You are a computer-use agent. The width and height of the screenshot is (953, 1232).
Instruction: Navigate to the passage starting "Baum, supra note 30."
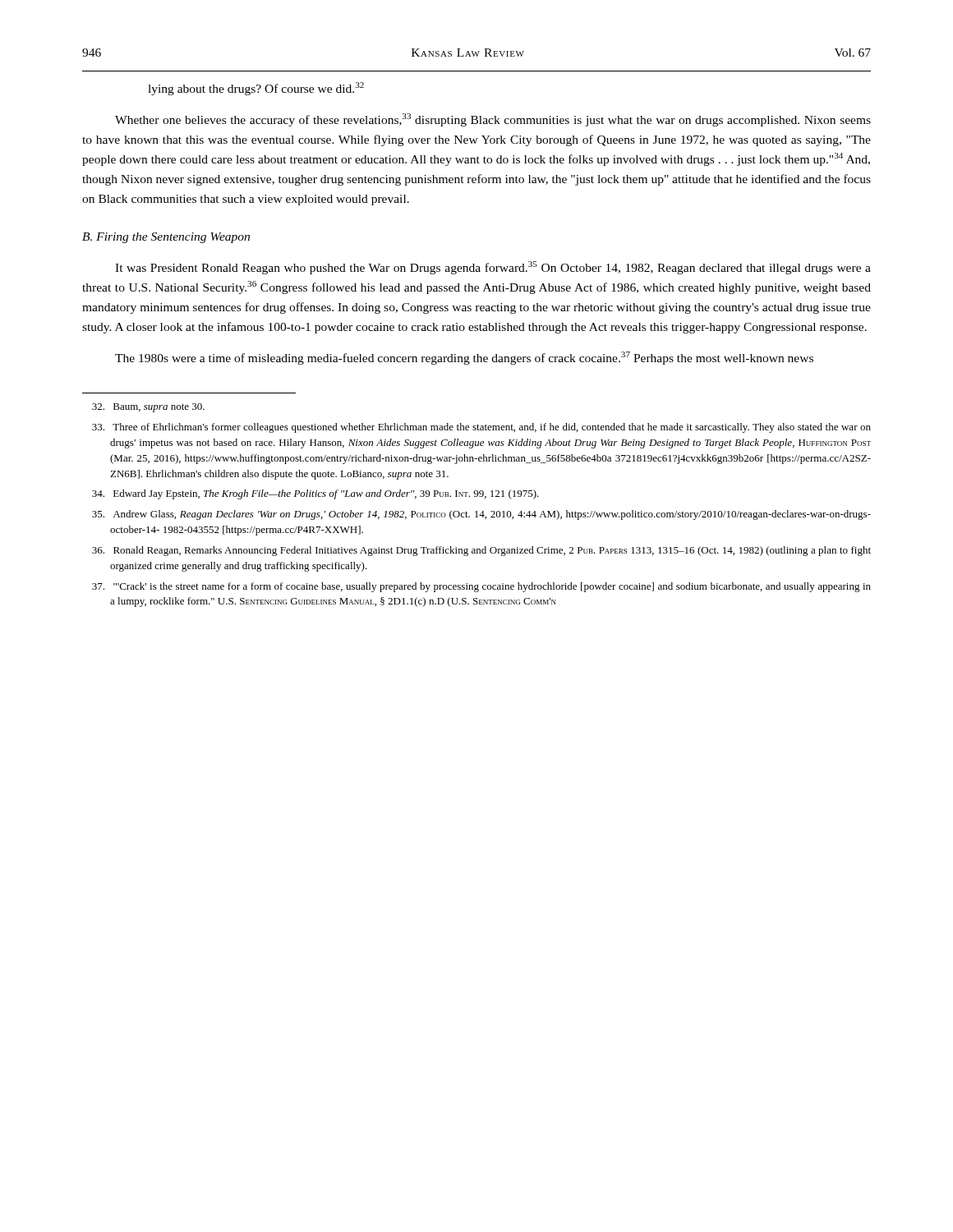[x=144, y=407]
